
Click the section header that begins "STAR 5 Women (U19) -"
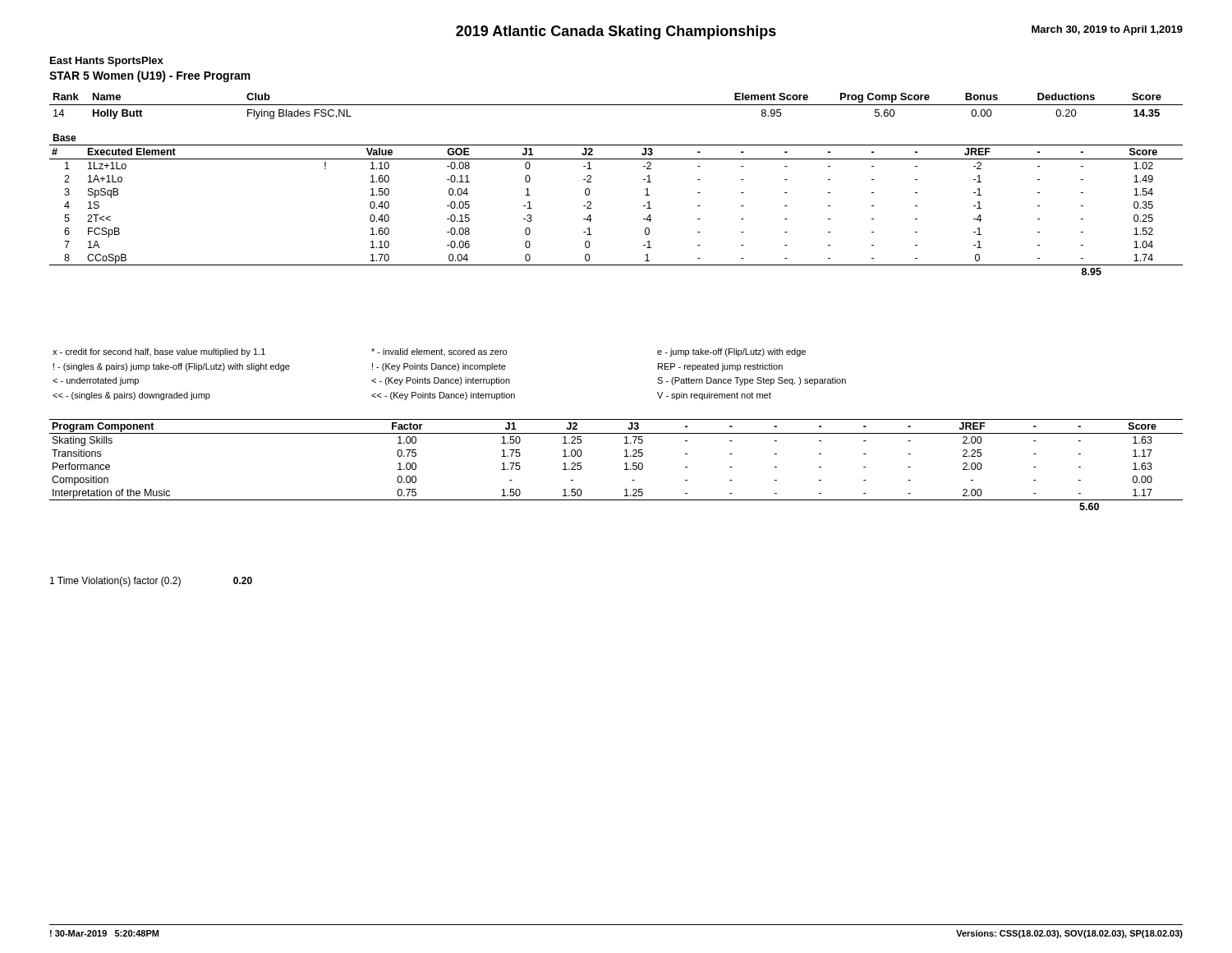click(x=150, y=76)
